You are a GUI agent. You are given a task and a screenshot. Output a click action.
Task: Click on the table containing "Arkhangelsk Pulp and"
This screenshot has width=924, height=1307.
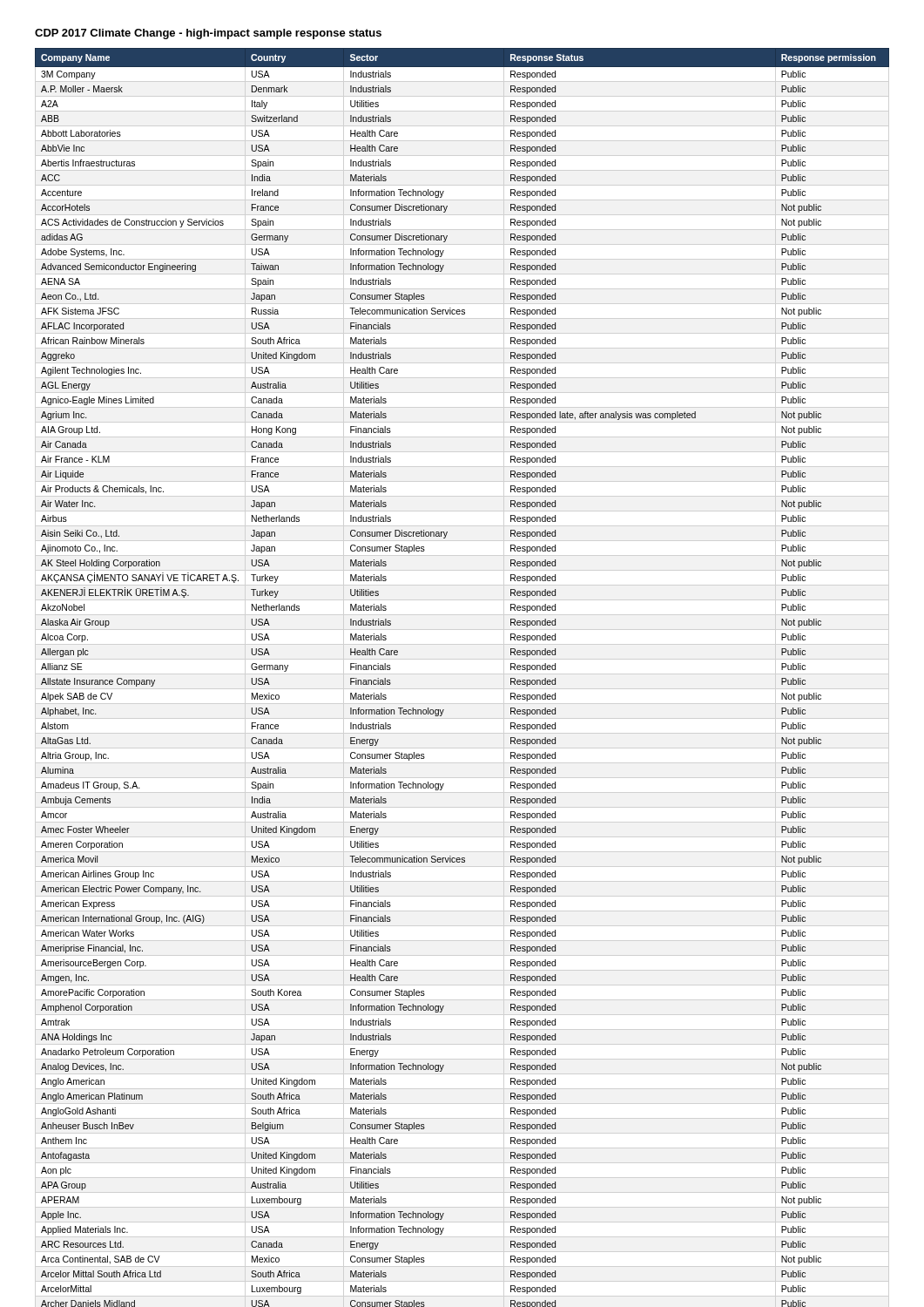pyautogui.click(x=462, y=677)
